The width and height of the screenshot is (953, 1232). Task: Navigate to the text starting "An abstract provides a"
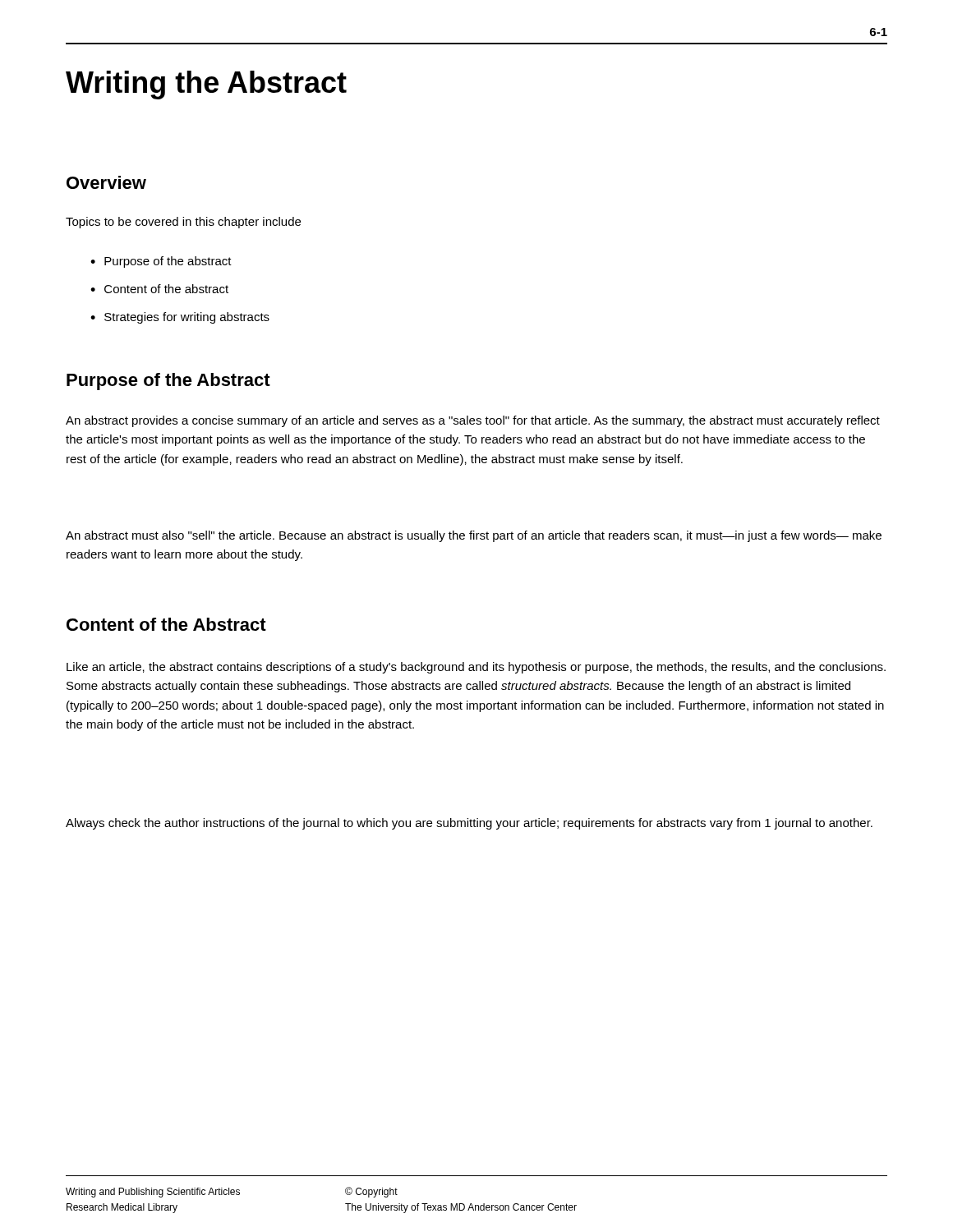coord(473,439)
